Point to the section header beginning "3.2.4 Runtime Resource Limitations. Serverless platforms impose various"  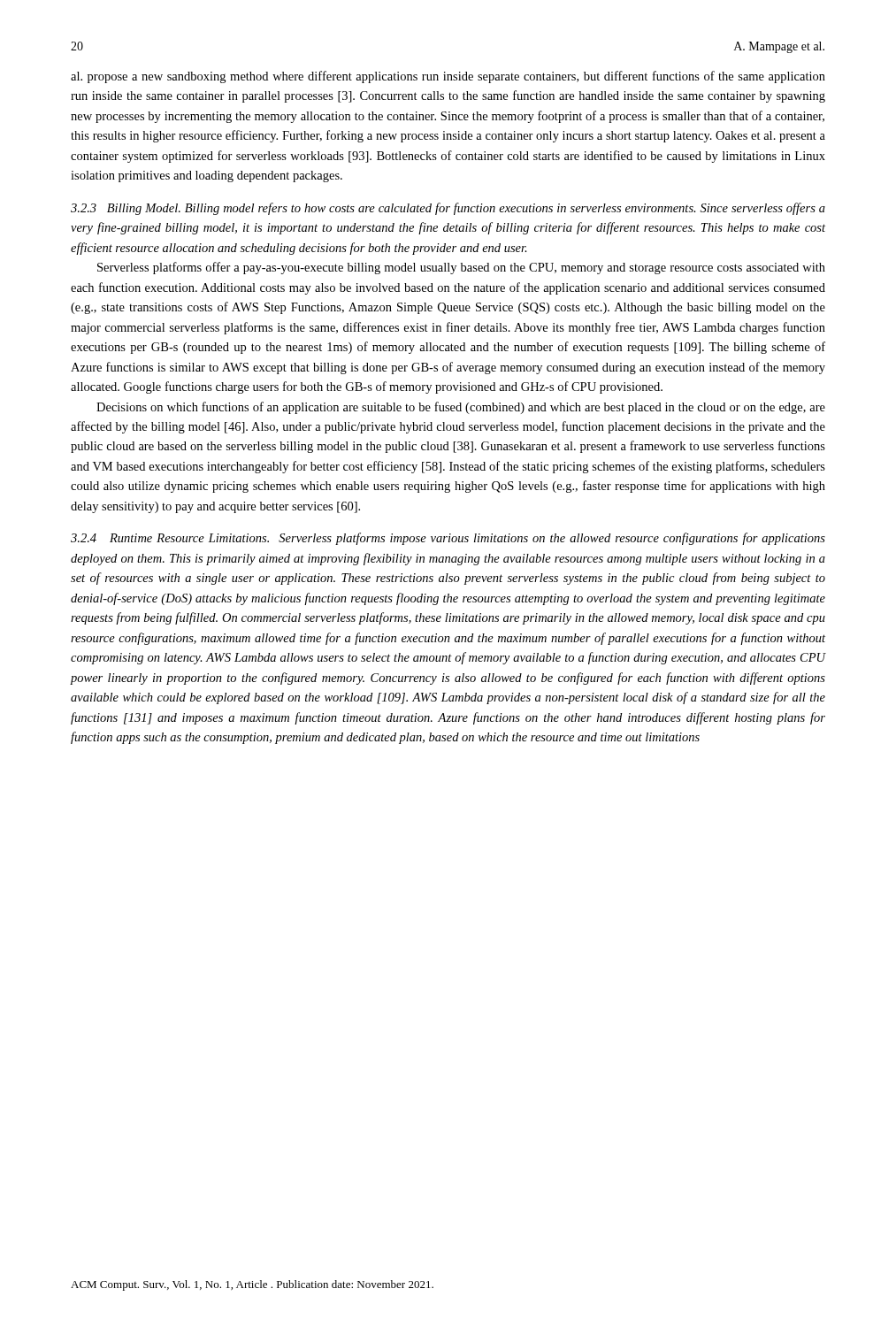click(448, 638)
